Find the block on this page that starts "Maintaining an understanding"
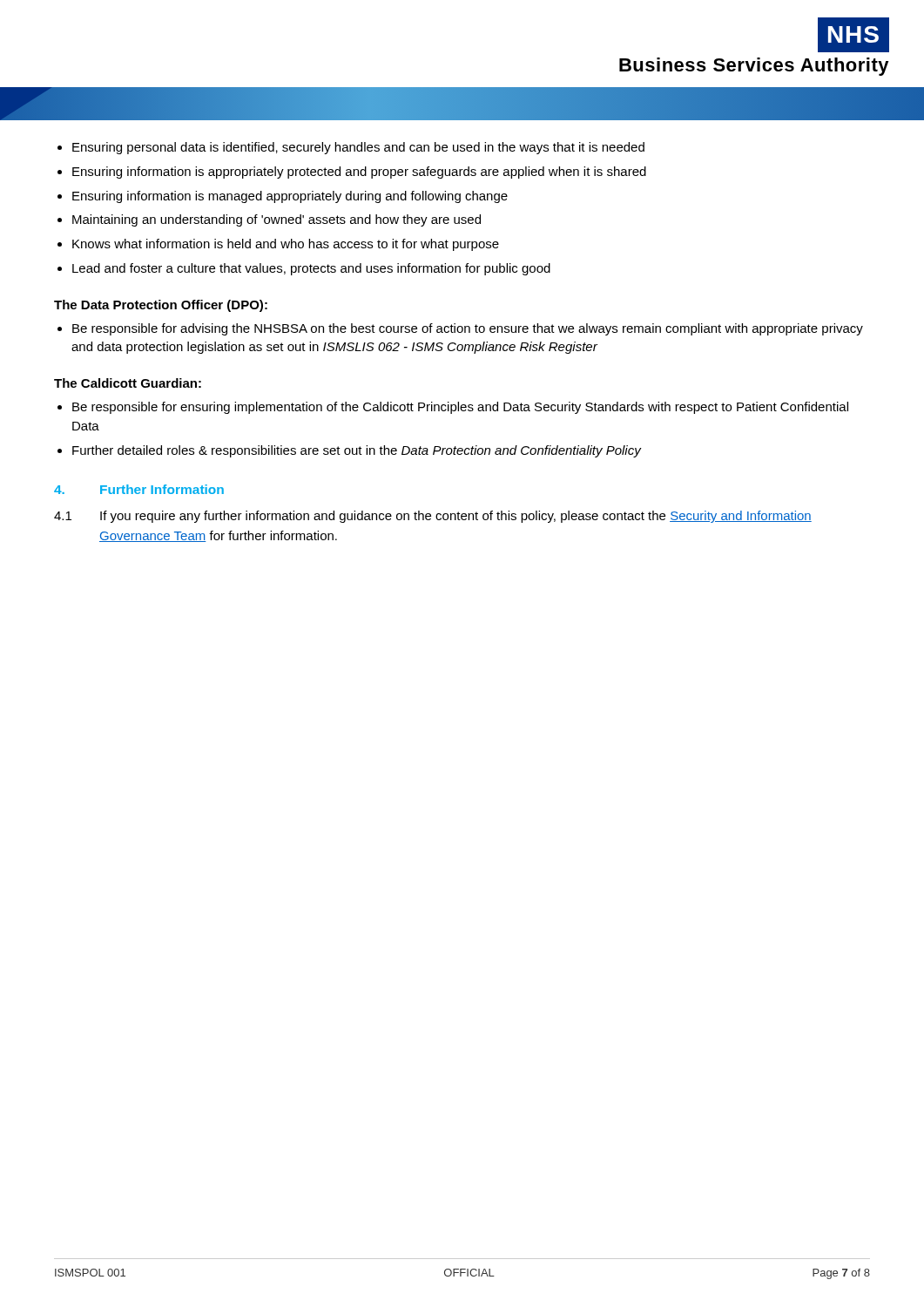The height and width of the screenshot is (1307, 924). [x=277, y=219]
